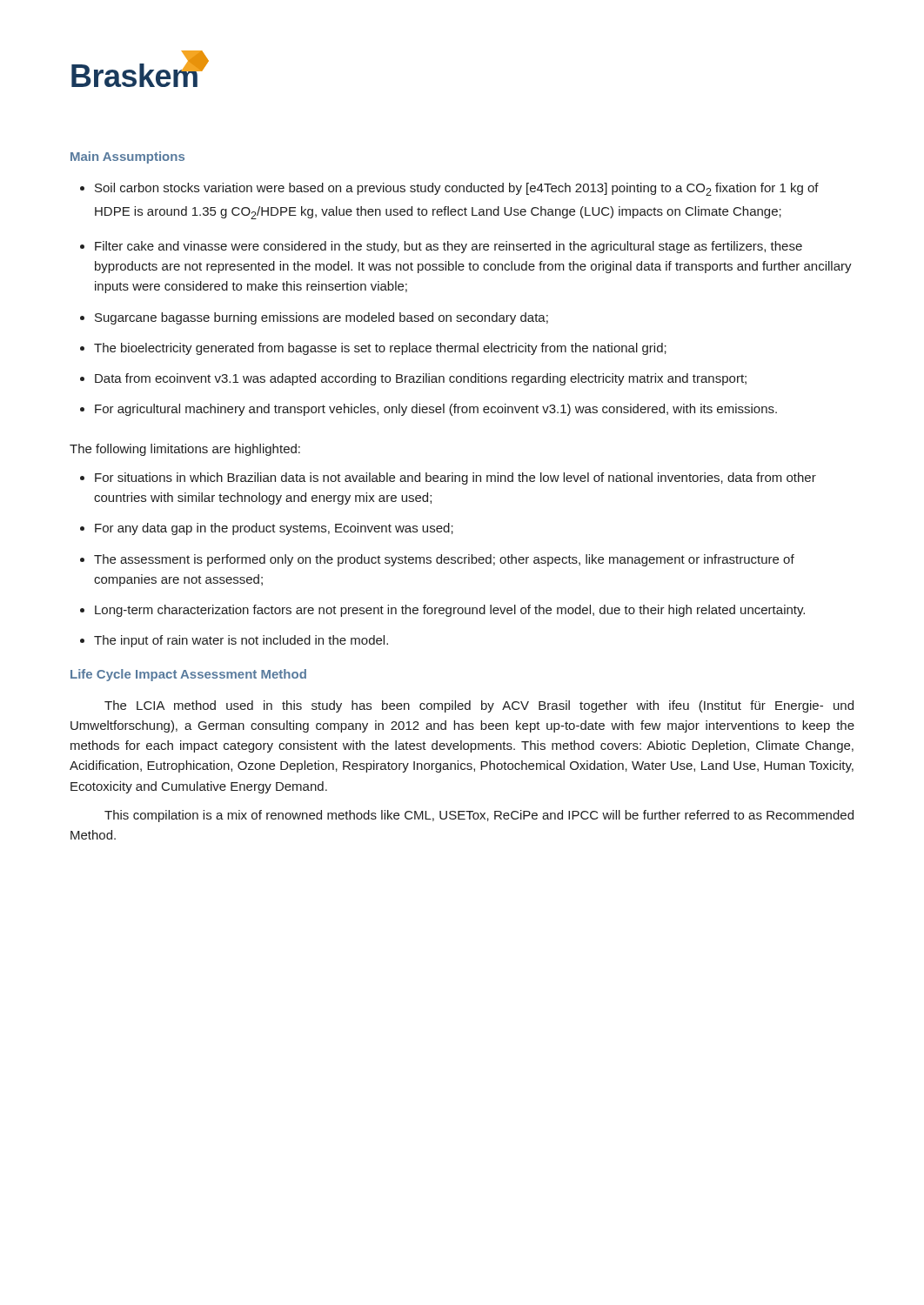Locate the block of text that opens with "The assessment is performed only on the product"
This screenshot has width=924, height=1305.
[x=444, y=569]
